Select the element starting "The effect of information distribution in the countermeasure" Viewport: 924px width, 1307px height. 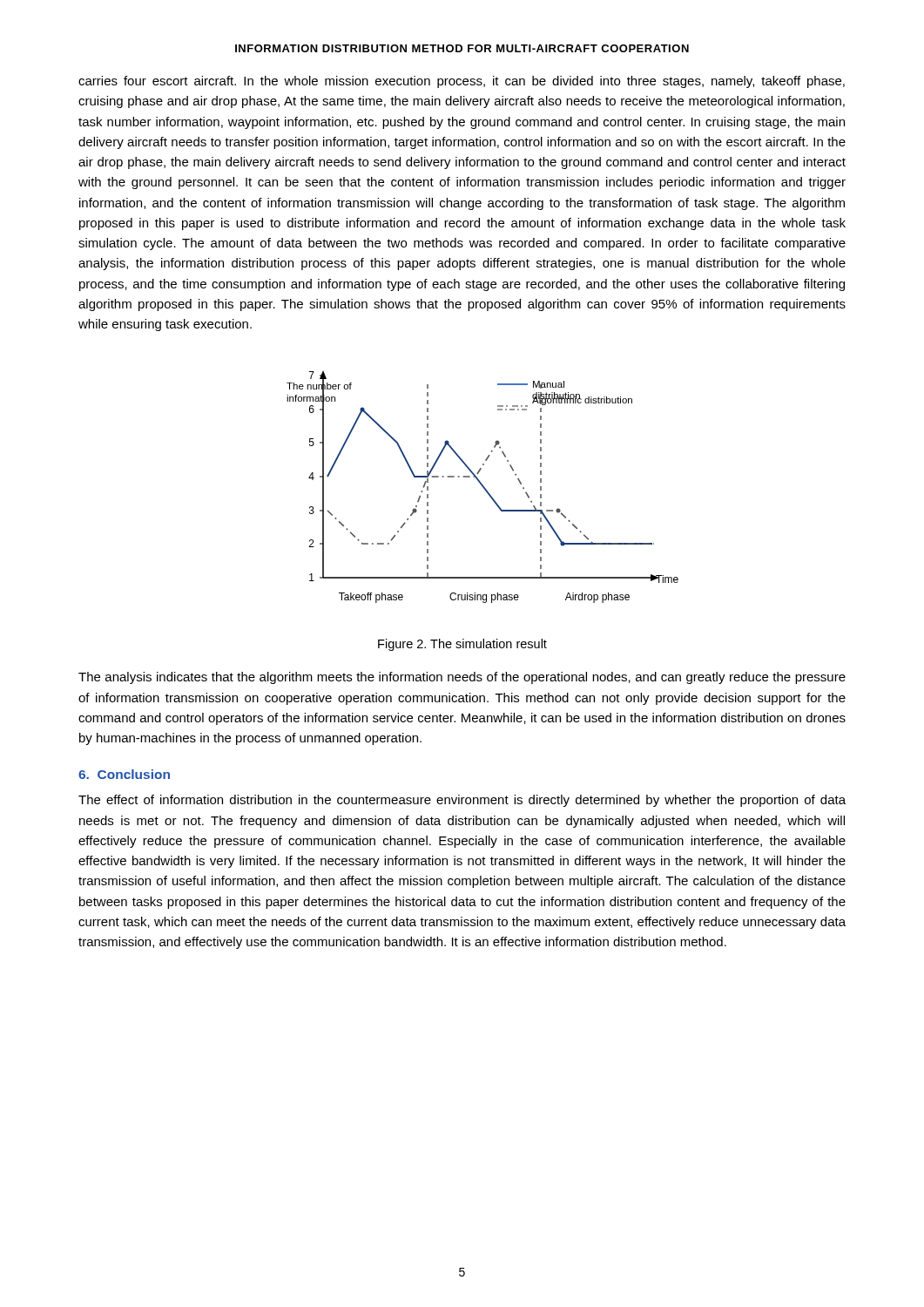pos(462,871)
